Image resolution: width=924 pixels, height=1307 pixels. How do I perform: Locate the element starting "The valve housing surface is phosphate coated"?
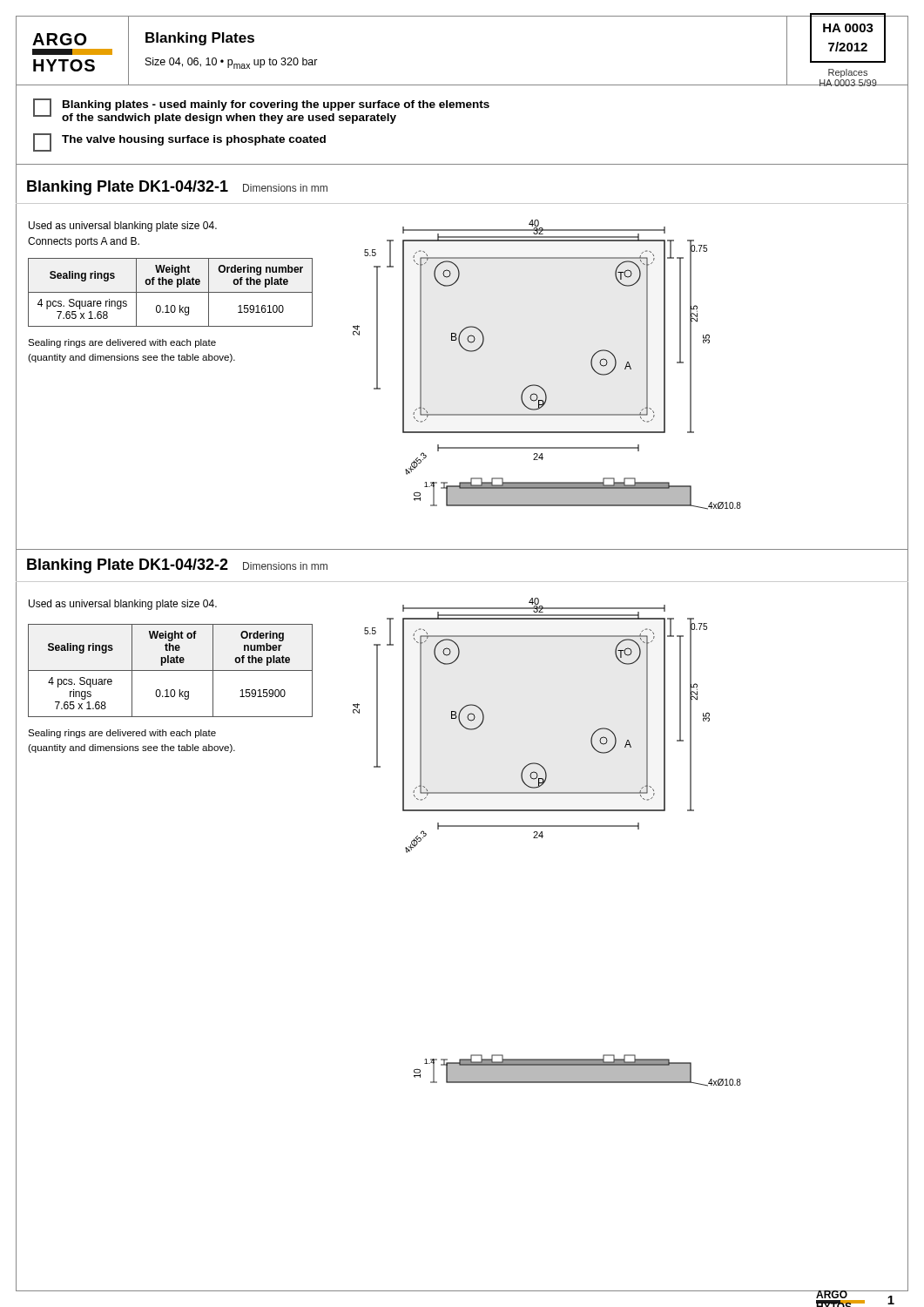pos(179,142)
